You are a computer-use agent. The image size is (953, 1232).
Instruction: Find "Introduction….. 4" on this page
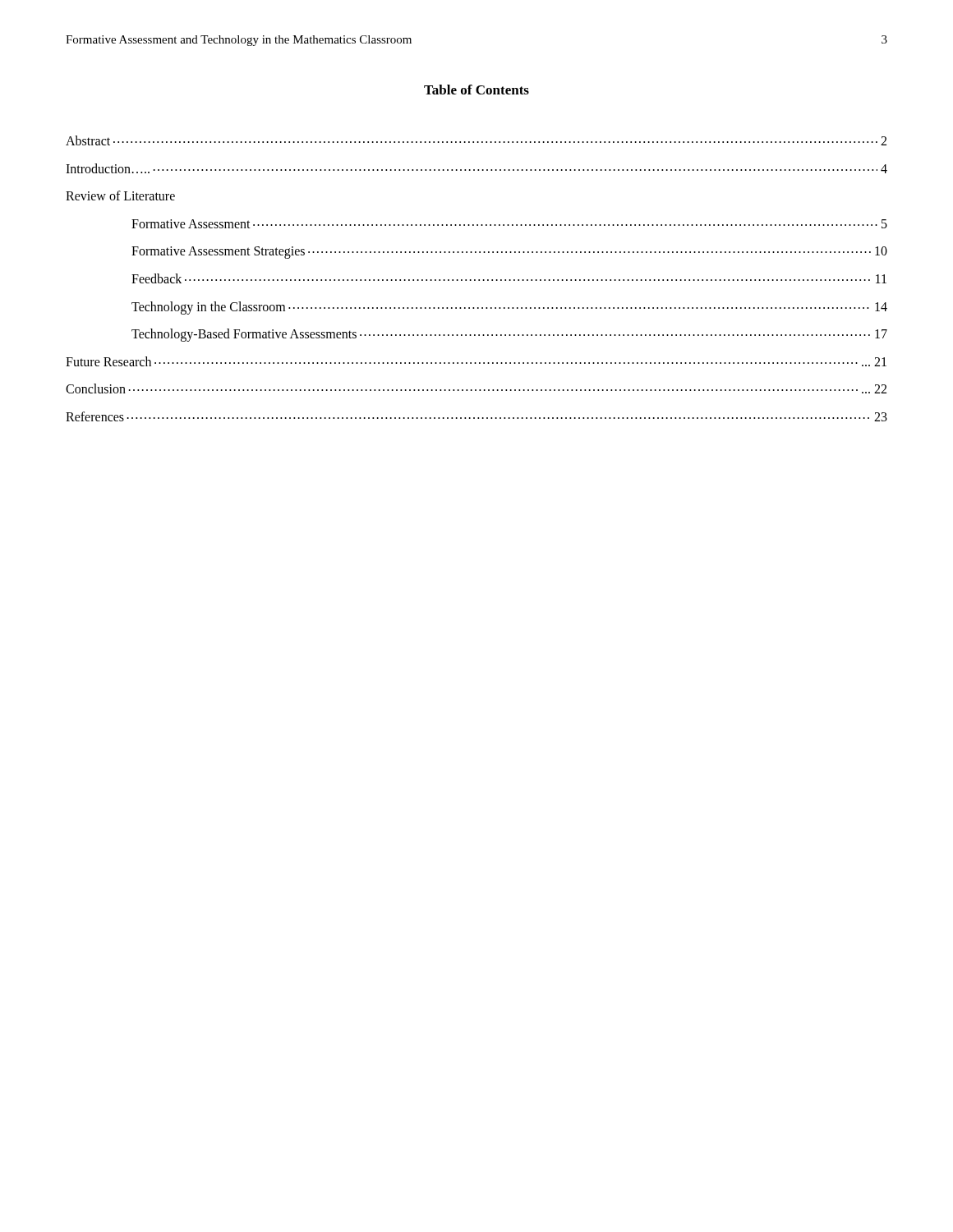point(476,169)
